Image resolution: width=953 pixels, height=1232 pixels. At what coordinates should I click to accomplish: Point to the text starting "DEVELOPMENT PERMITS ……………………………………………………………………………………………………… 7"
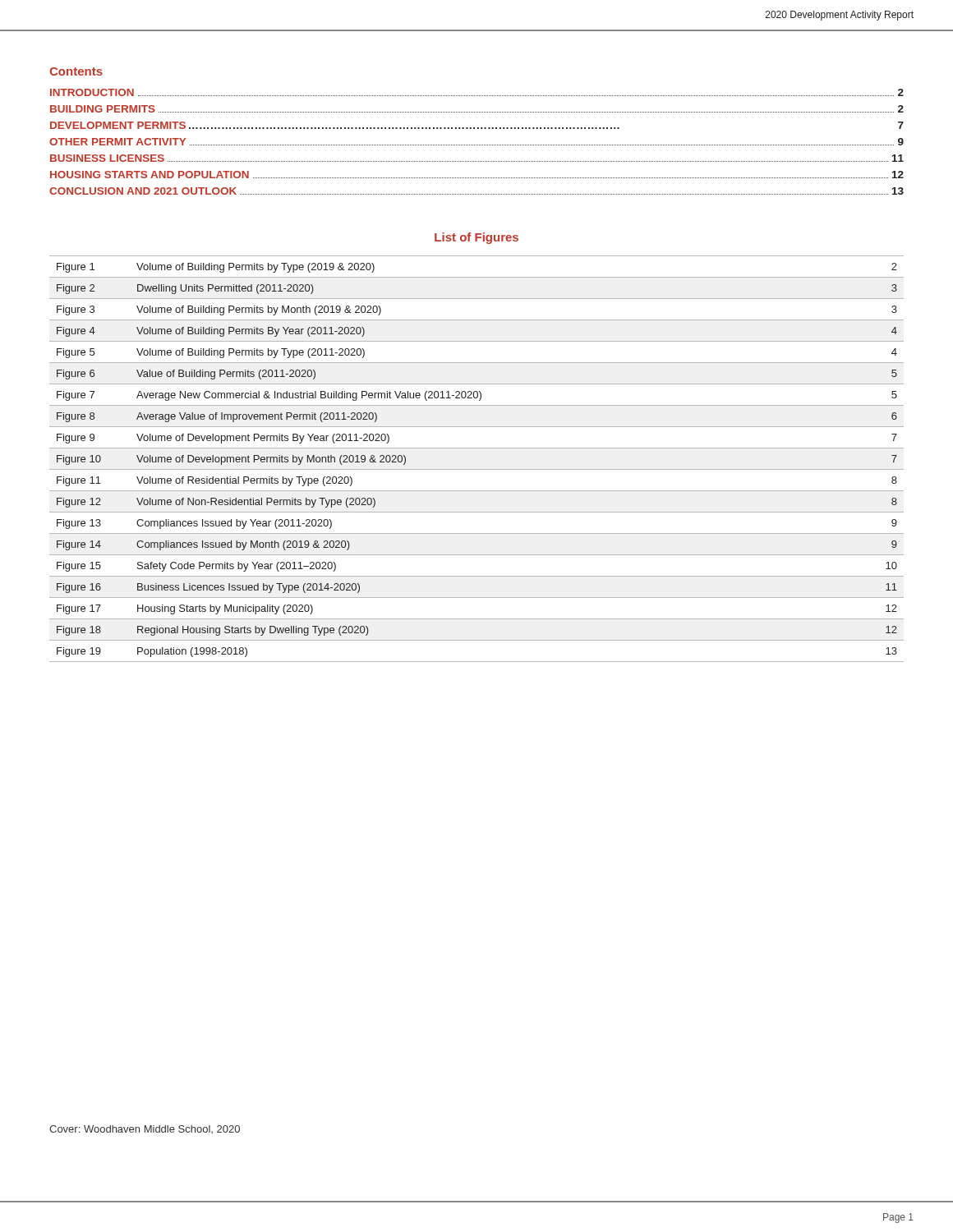(x=476, y=125)
